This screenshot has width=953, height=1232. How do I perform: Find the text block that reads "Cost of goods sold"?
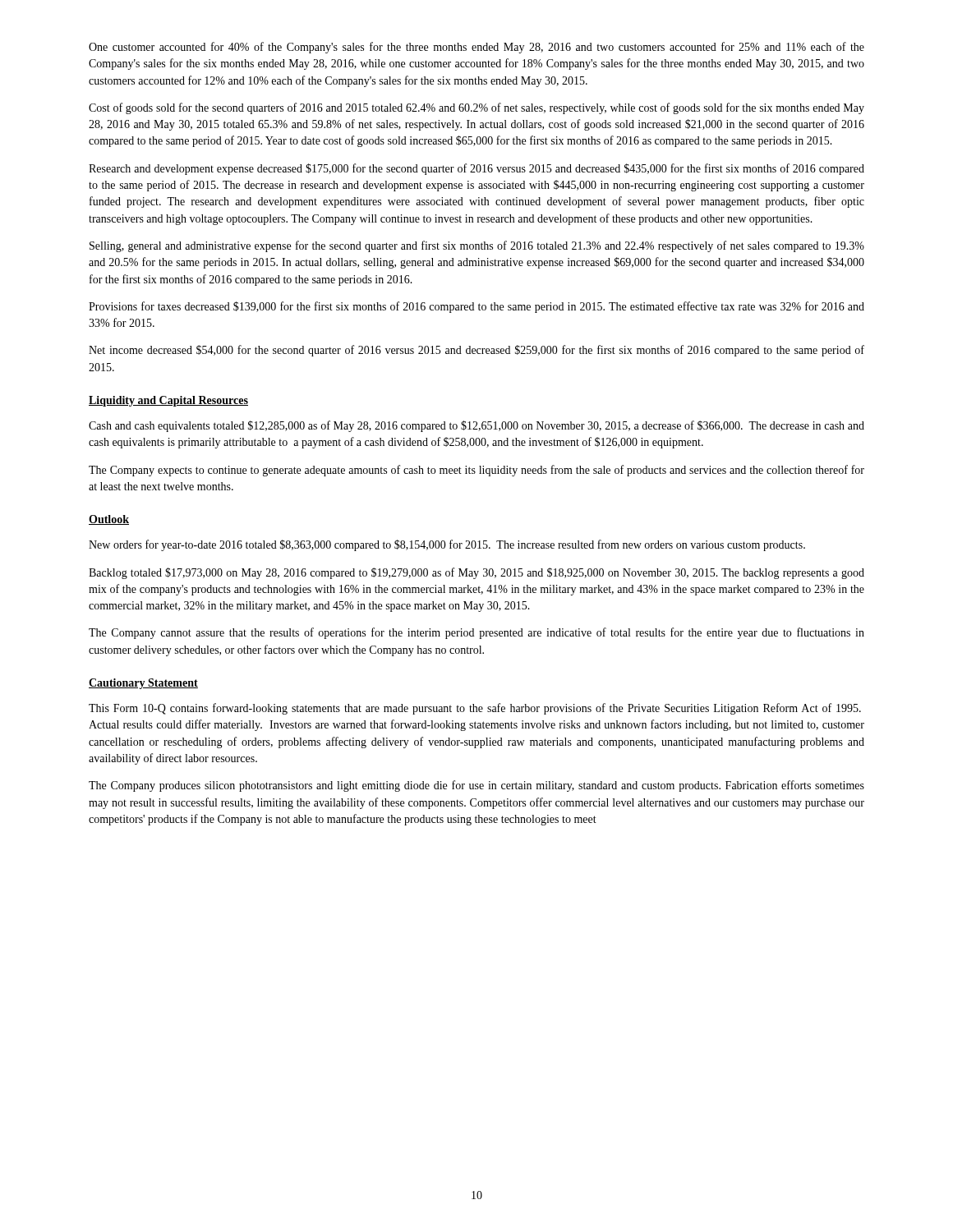pyautogui.click(x=476, y=125)
